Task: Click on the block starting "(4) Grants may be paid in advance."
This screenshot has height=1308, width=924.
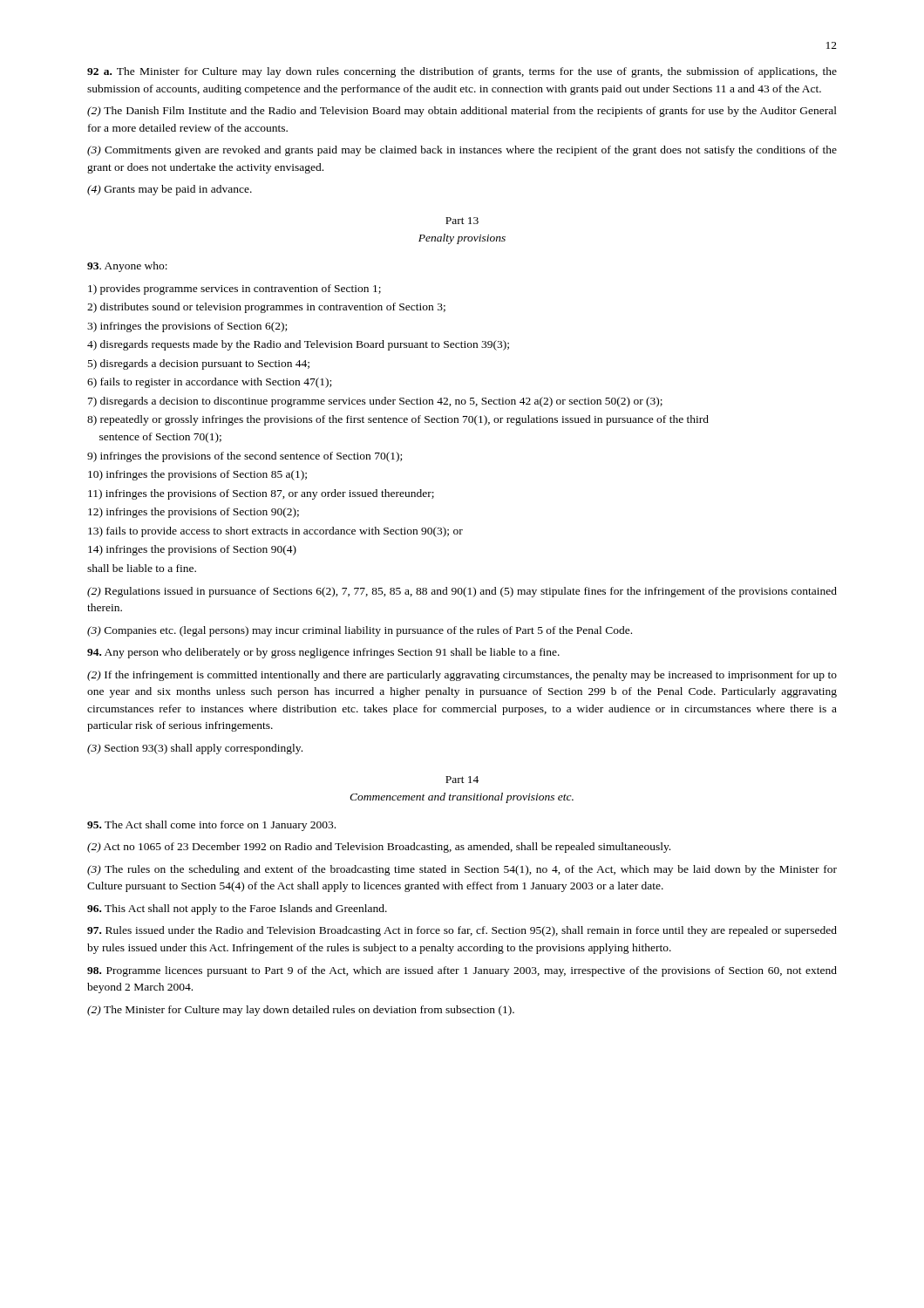Action: click(170, 190)
